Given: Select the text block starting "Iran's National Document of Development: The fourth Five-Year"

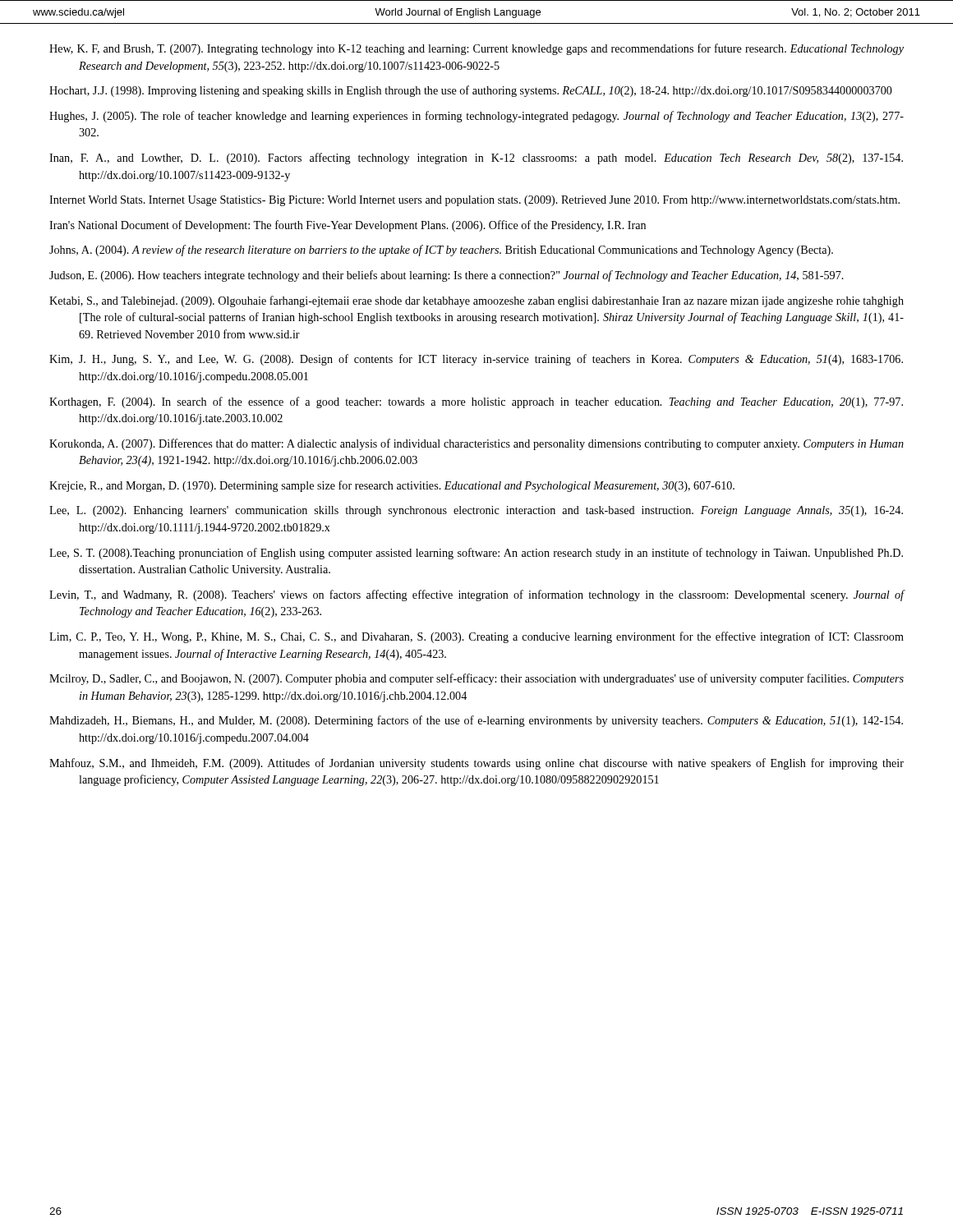Looking at the screenshot, I should click(476, 225).
